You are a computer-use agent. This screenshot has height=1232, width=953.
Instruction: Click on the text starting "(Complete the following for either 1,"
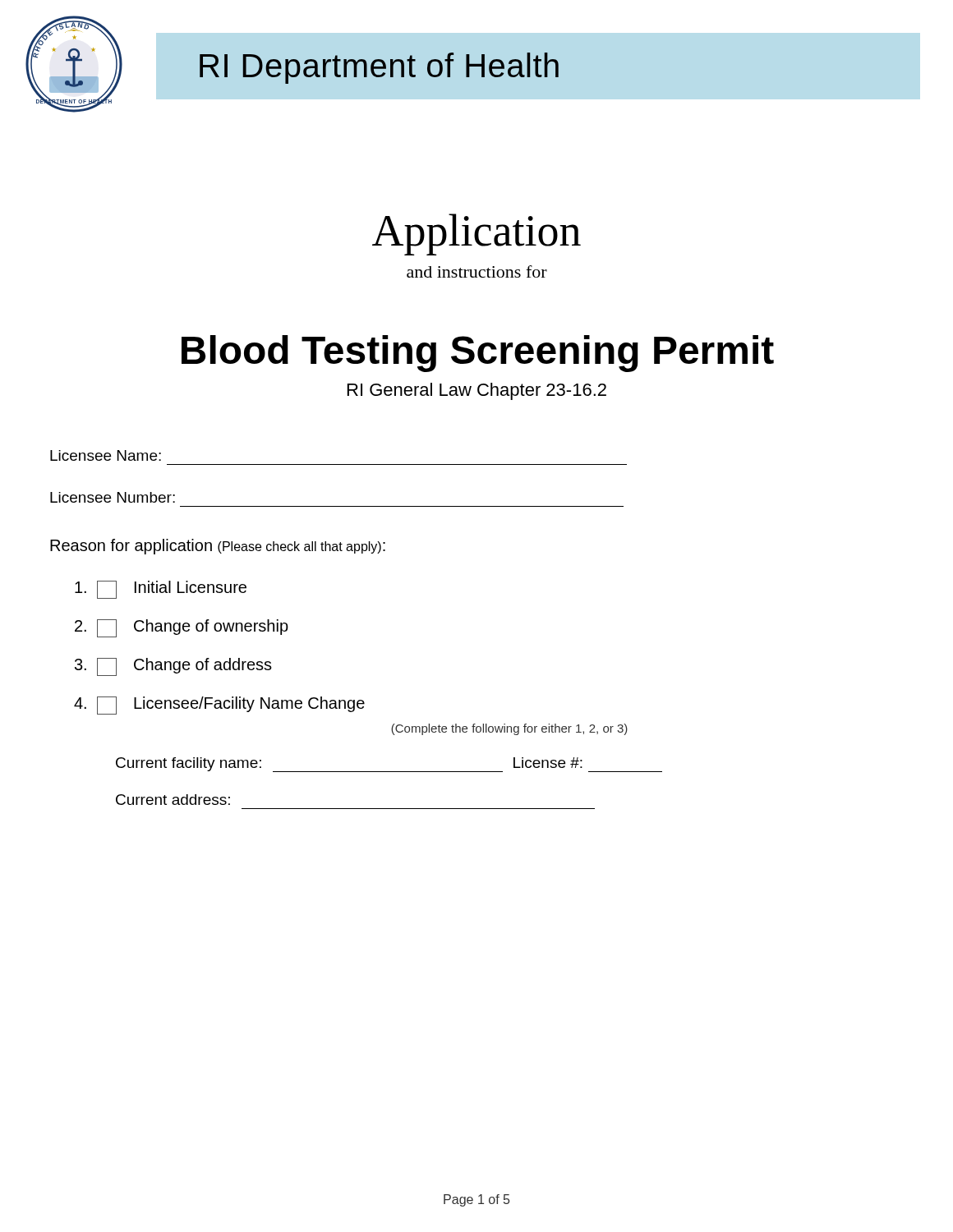[509, 728]
